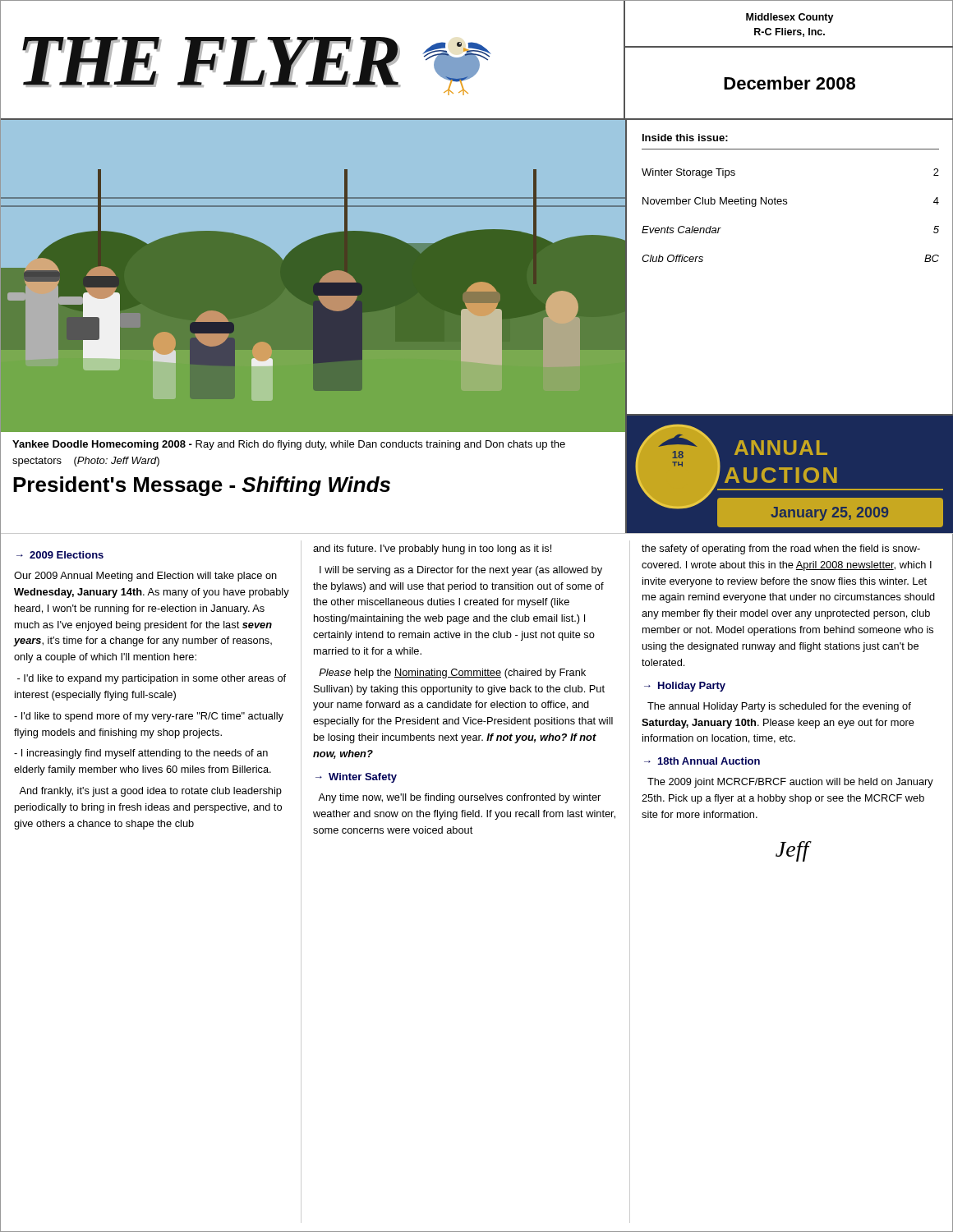Locate the element starting "President's Message - Shifting Winds"
The width and height of the screenshot is (953, 1232).
click(313, 485)
